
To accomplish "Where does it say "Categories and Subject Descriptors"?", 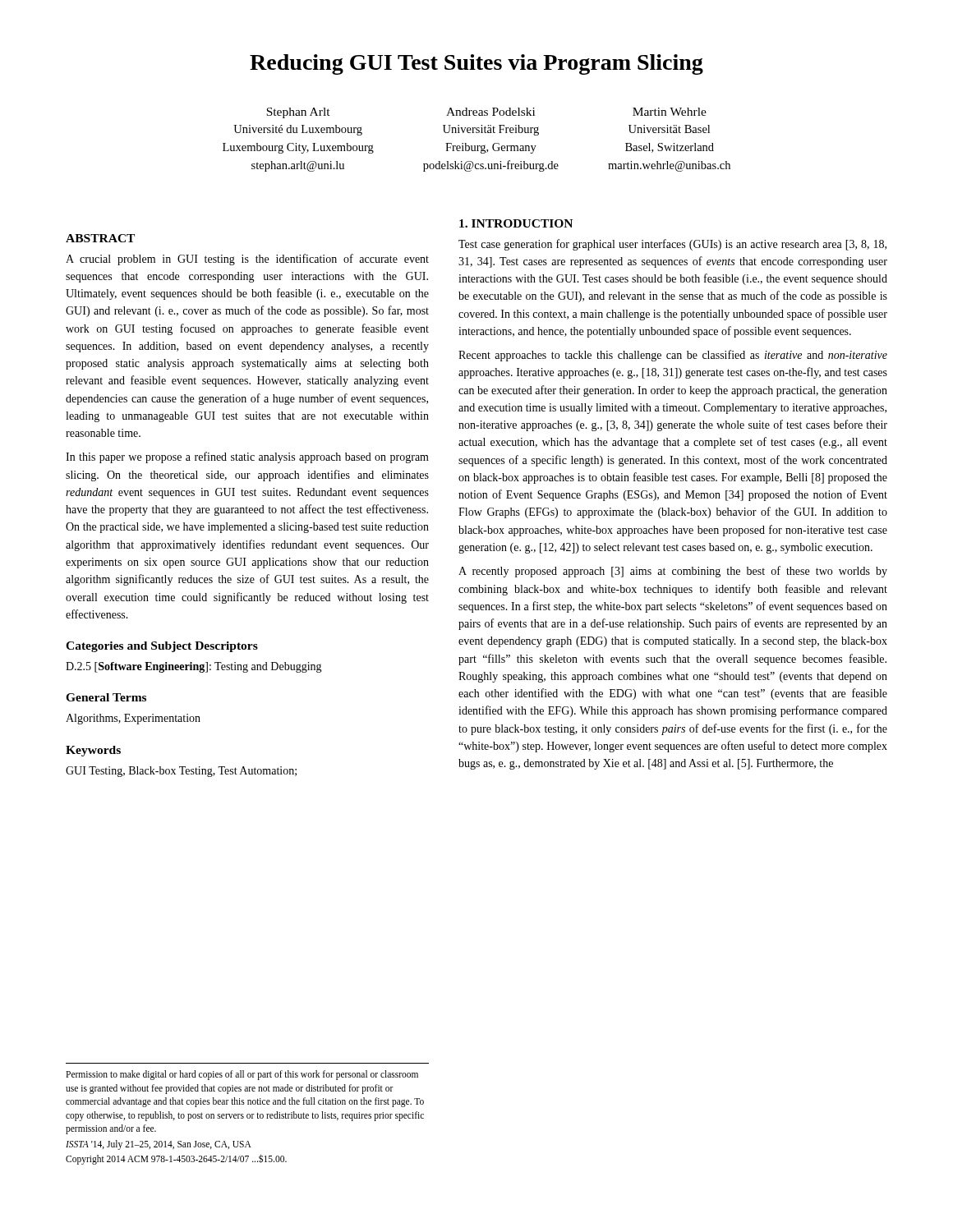I will click(247, 646).
